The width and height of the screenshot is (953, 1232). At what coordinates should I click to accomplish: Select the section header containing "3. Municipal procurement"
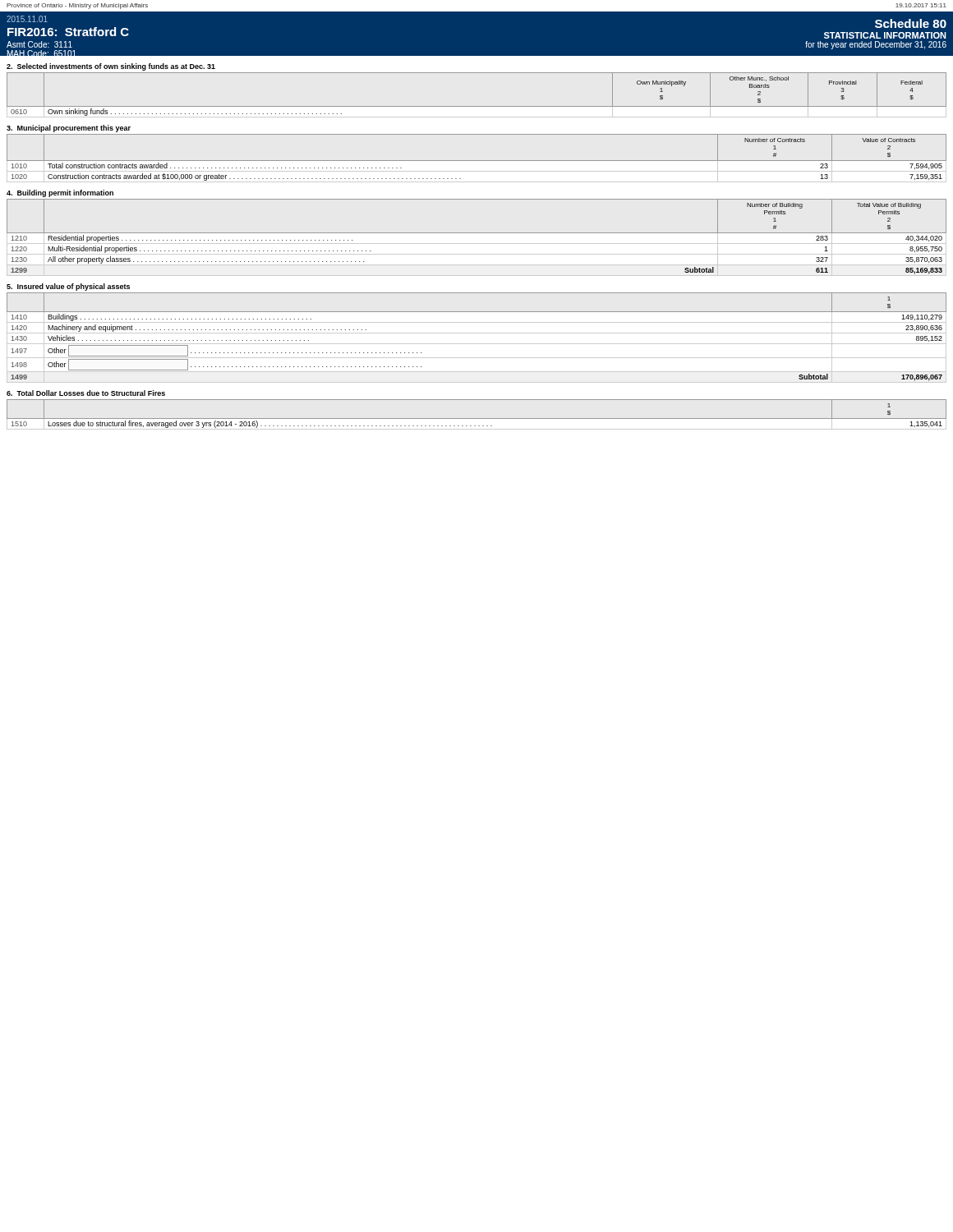(69, 128)
